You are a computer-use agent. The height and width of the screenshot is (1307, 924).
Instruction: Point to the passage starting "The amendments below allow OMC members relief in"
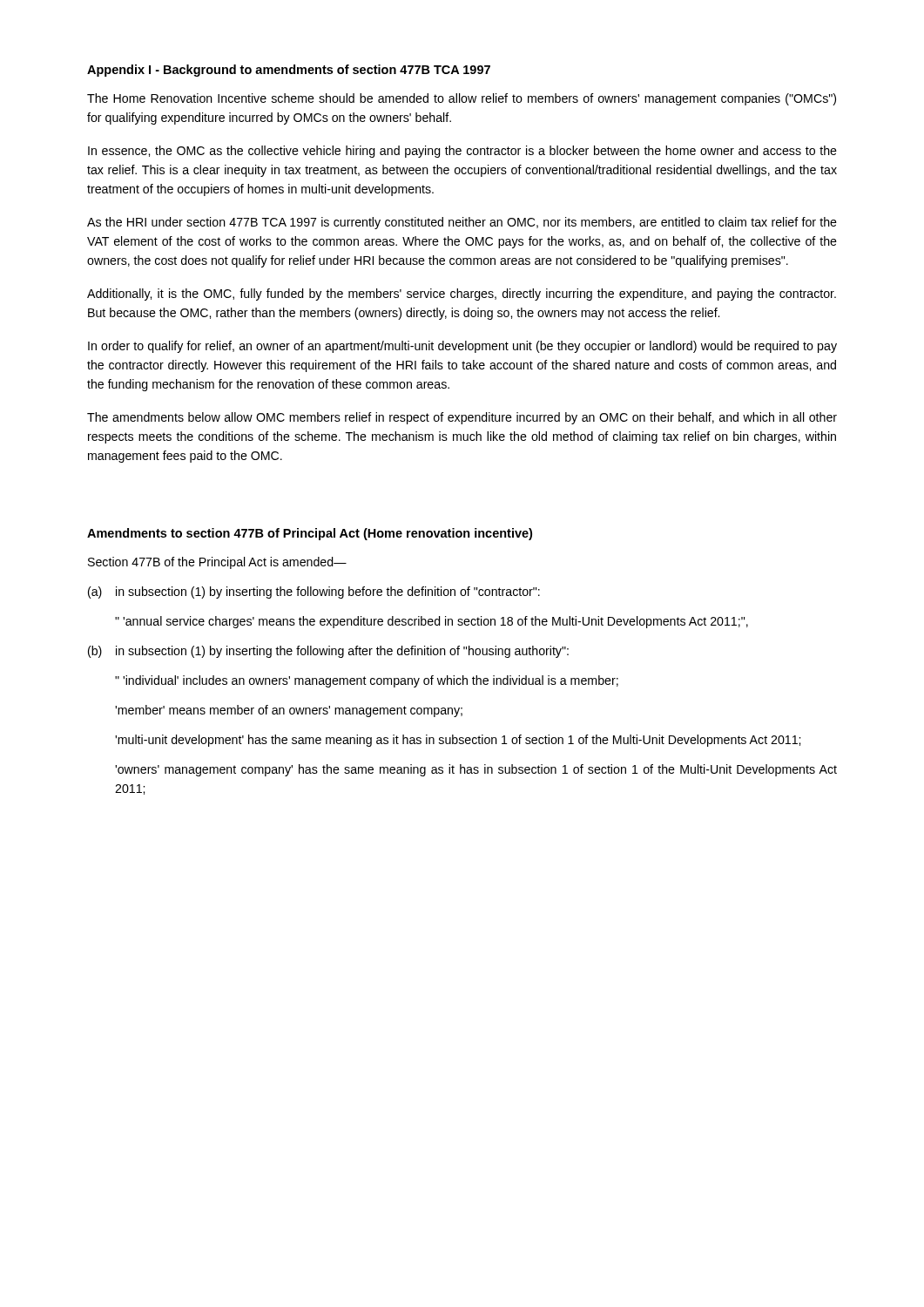pos(462,437)
